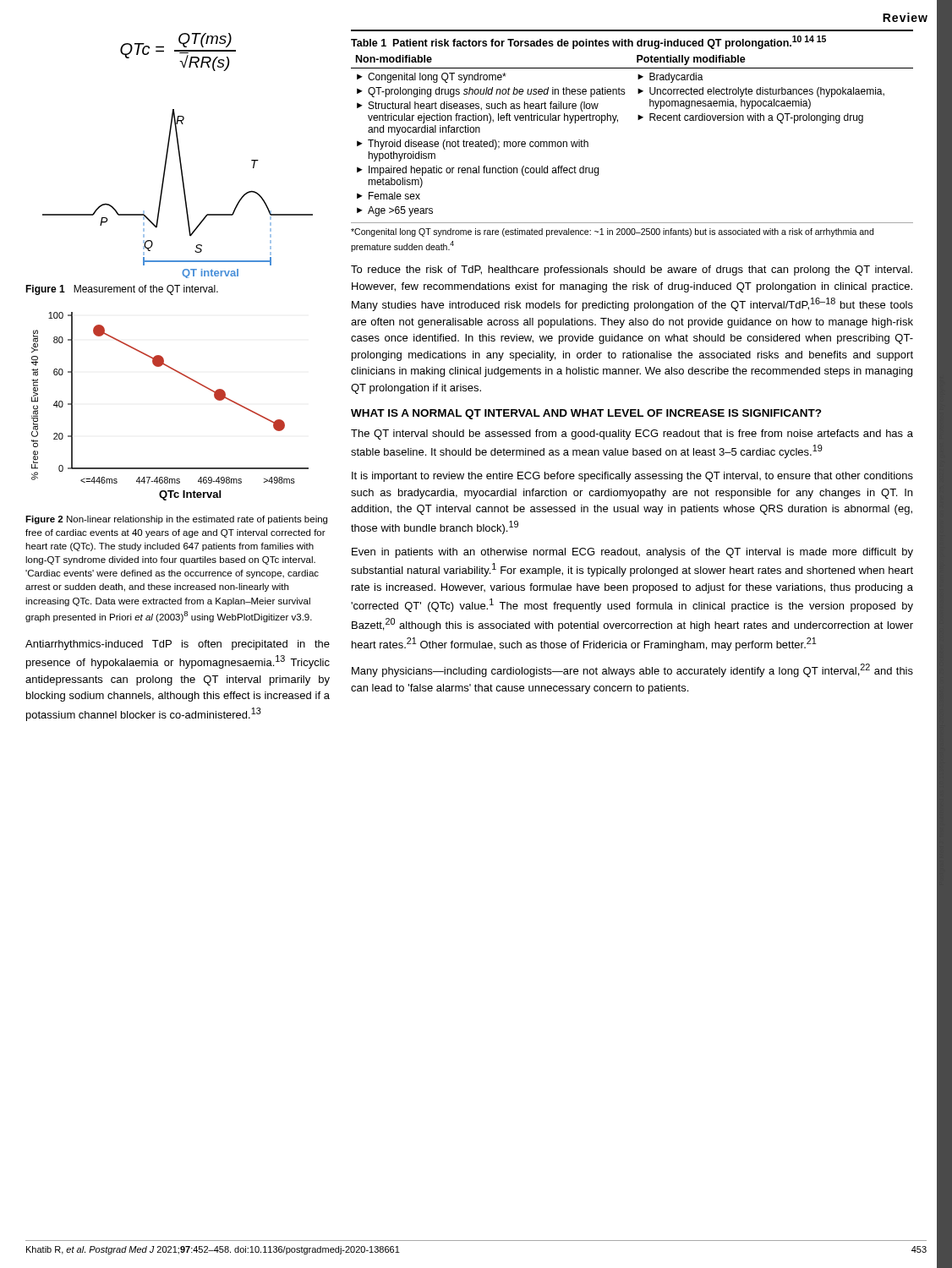The image size is (952, 1268).
Task: Find the caption with the text "Figure 2 Non-linear relationship in the estimated rate"
Action: 177,568
